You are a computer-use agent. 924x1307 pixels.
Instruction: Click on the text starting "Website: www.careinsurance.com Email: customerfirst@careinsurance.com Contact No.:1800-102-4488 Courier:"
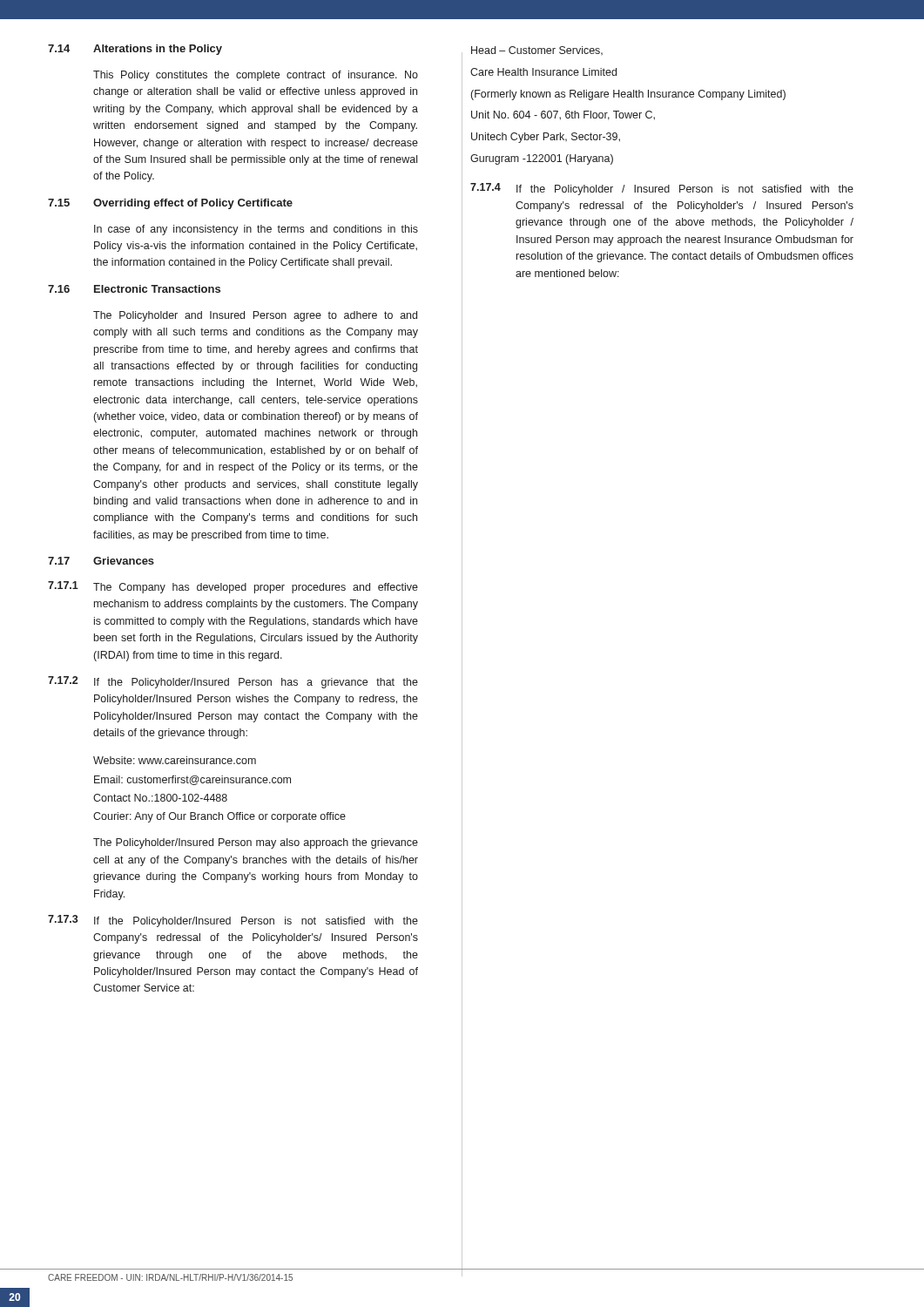point(256,789)
